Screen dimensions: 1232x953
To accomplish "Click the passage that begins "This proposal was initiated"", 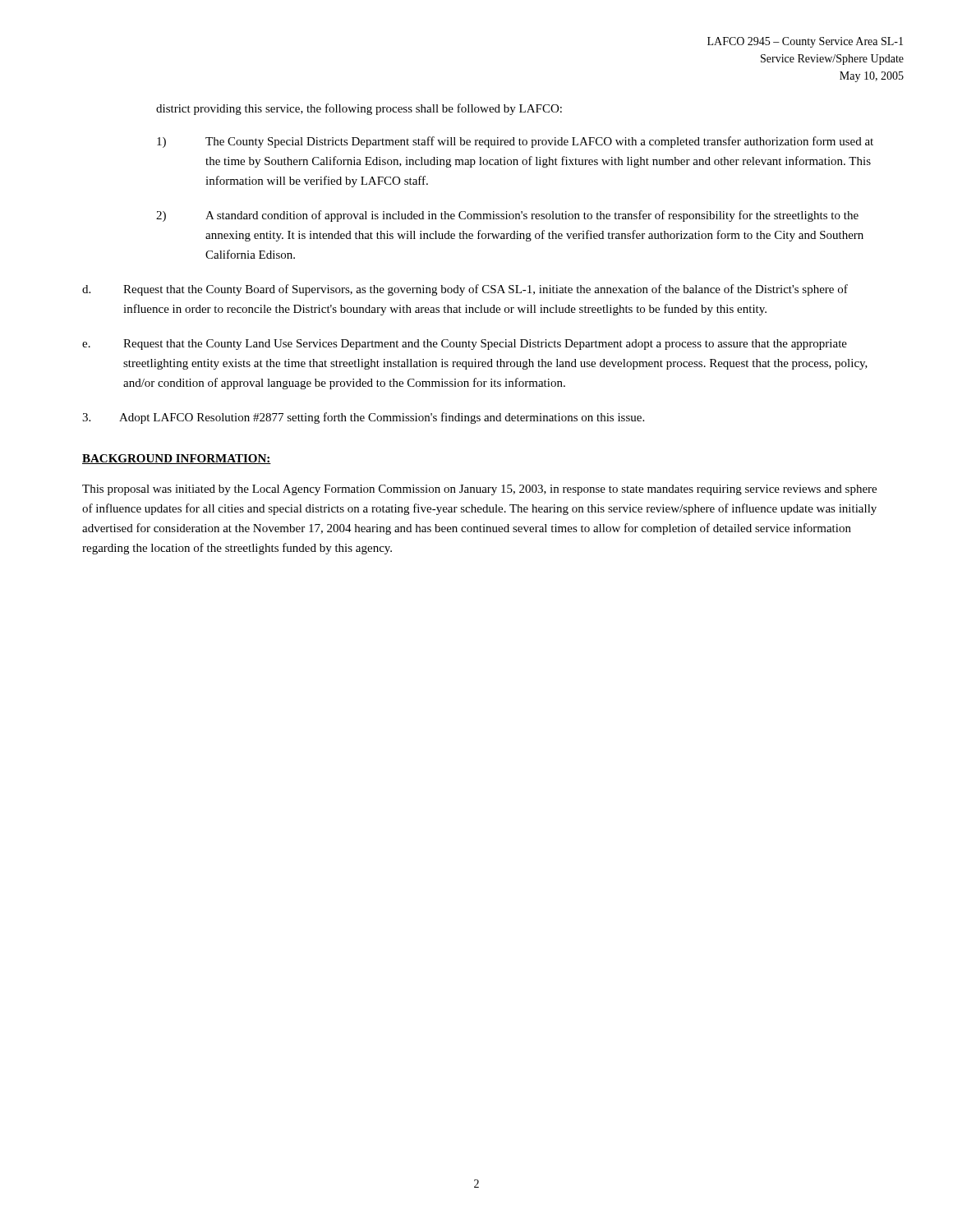I will tap(480, 518).
